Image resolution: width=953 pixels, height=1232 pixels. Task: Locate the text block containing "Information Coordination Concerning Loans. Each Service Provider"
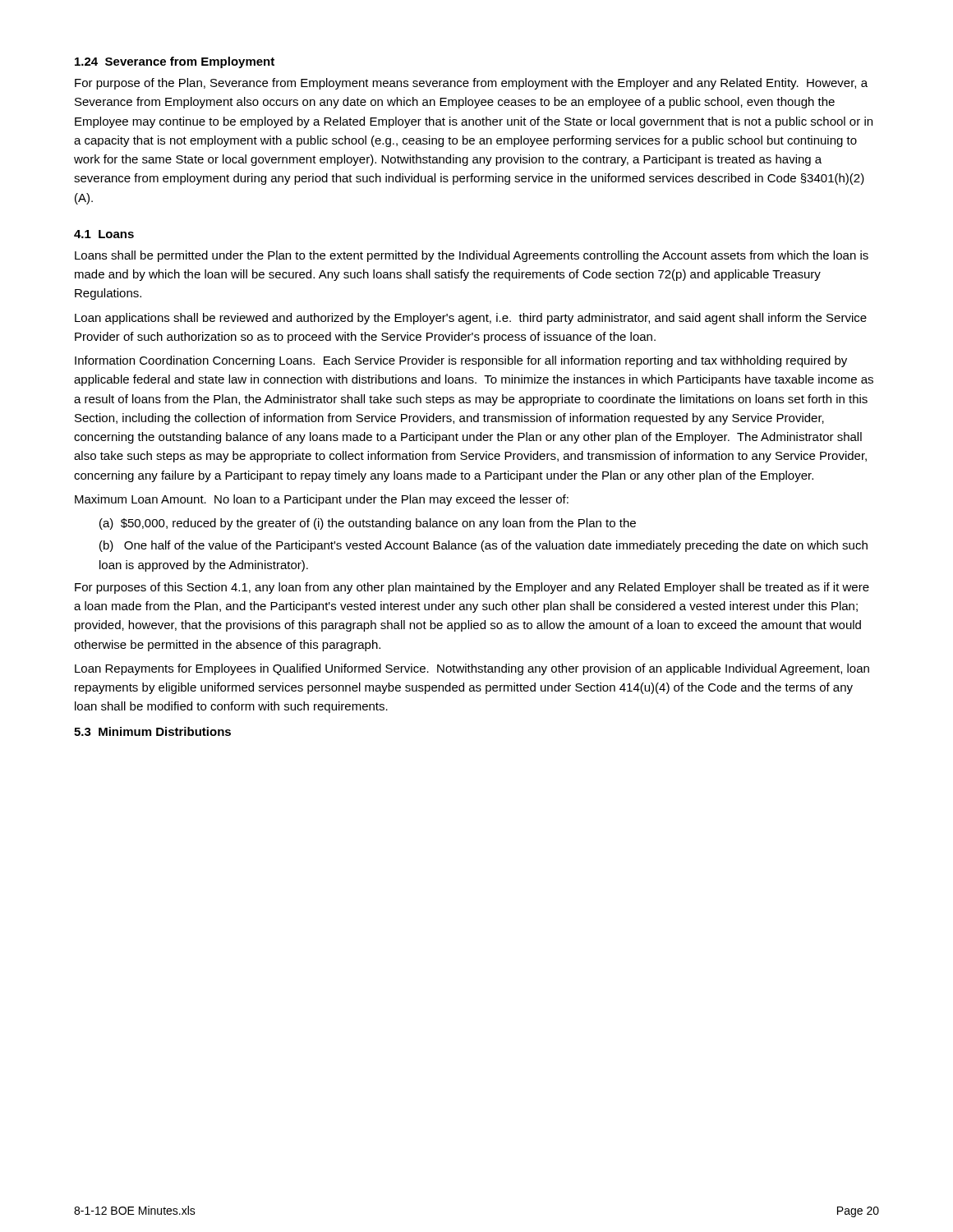point(474,417)
